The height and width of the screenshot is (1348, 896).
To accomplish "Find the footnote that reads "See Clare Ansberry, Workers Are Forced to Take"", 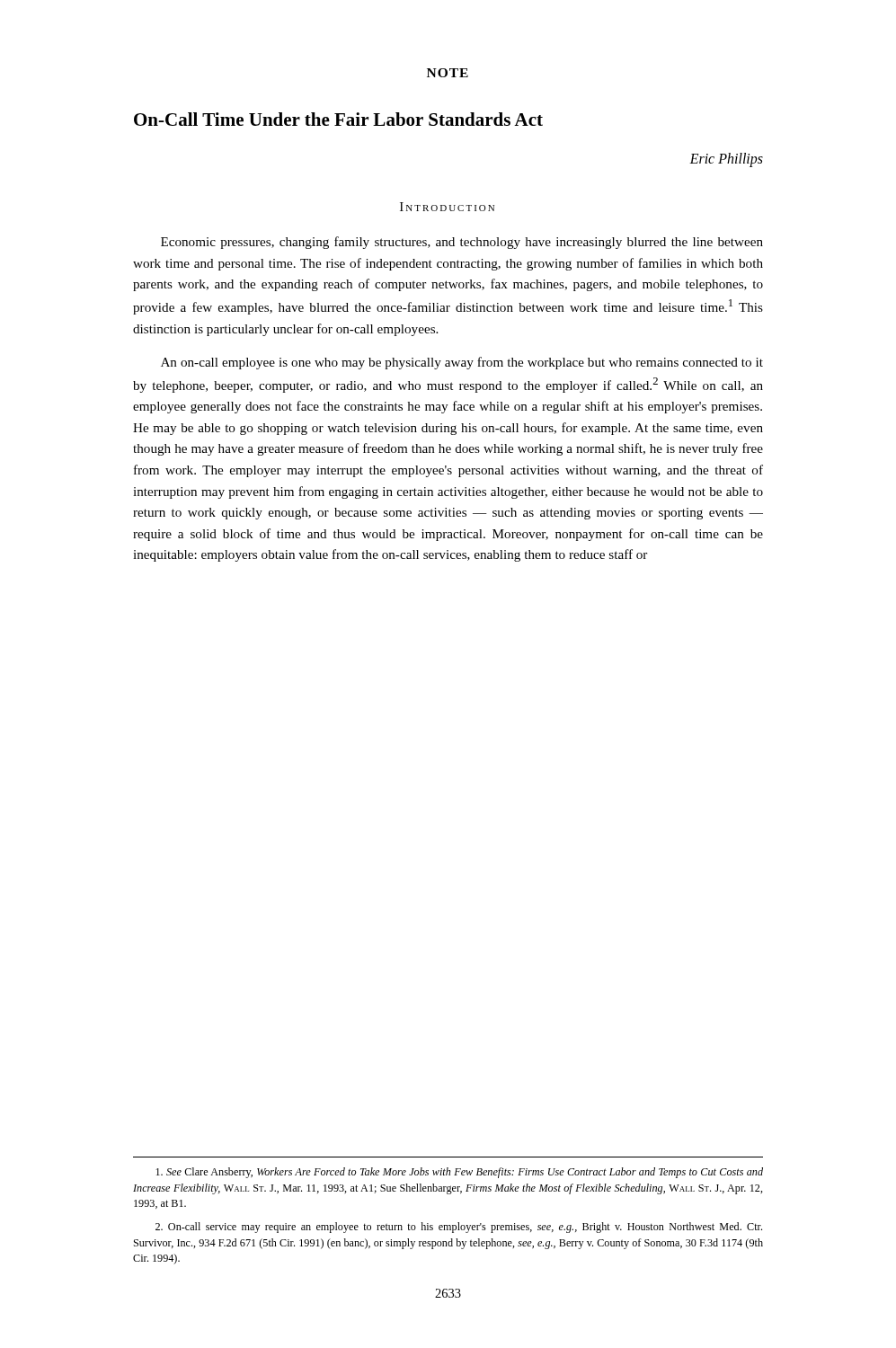I will coord(448,1188).
